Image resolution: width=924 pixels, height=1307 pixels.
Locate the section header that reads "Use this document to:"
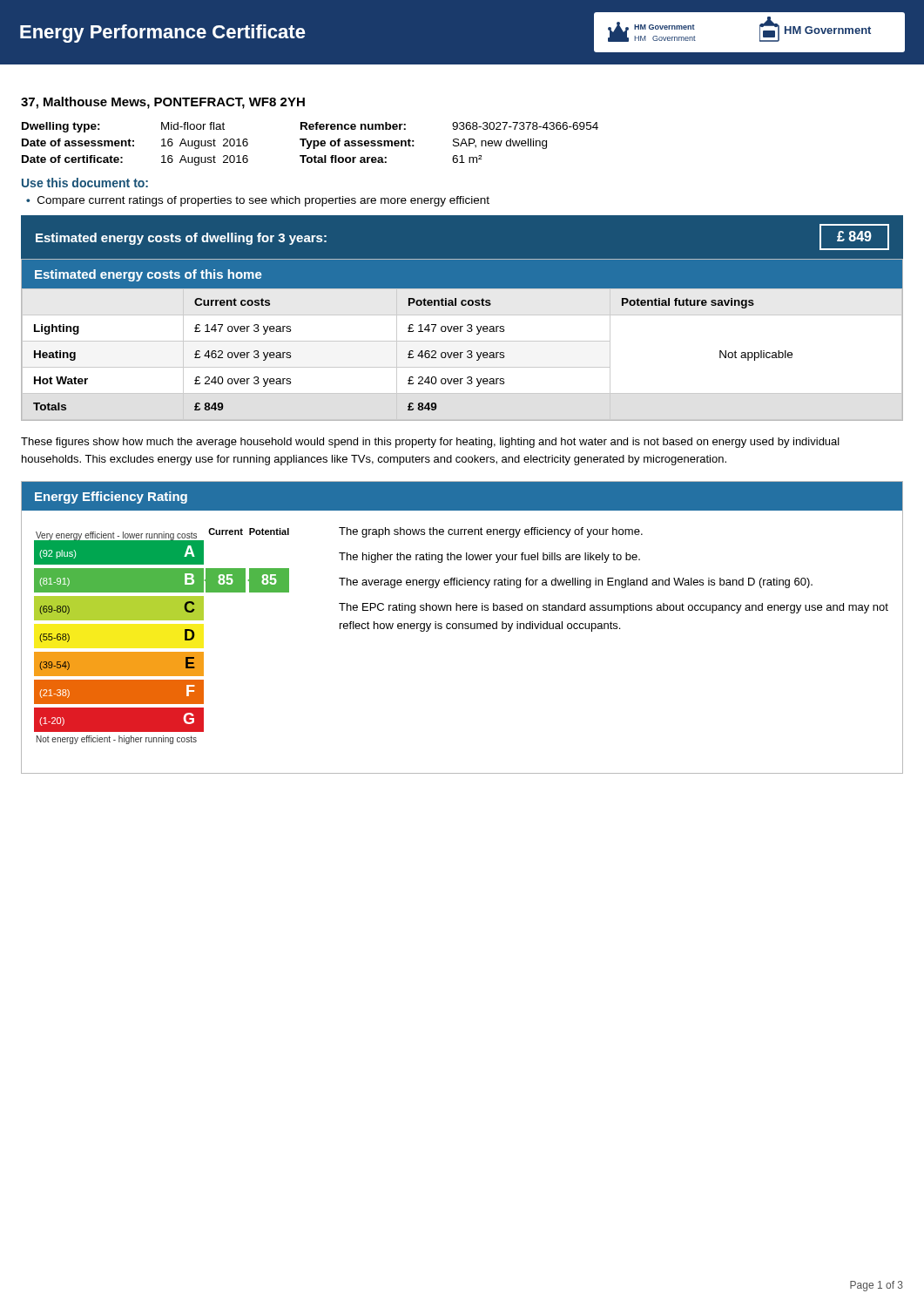click(85, 183)
